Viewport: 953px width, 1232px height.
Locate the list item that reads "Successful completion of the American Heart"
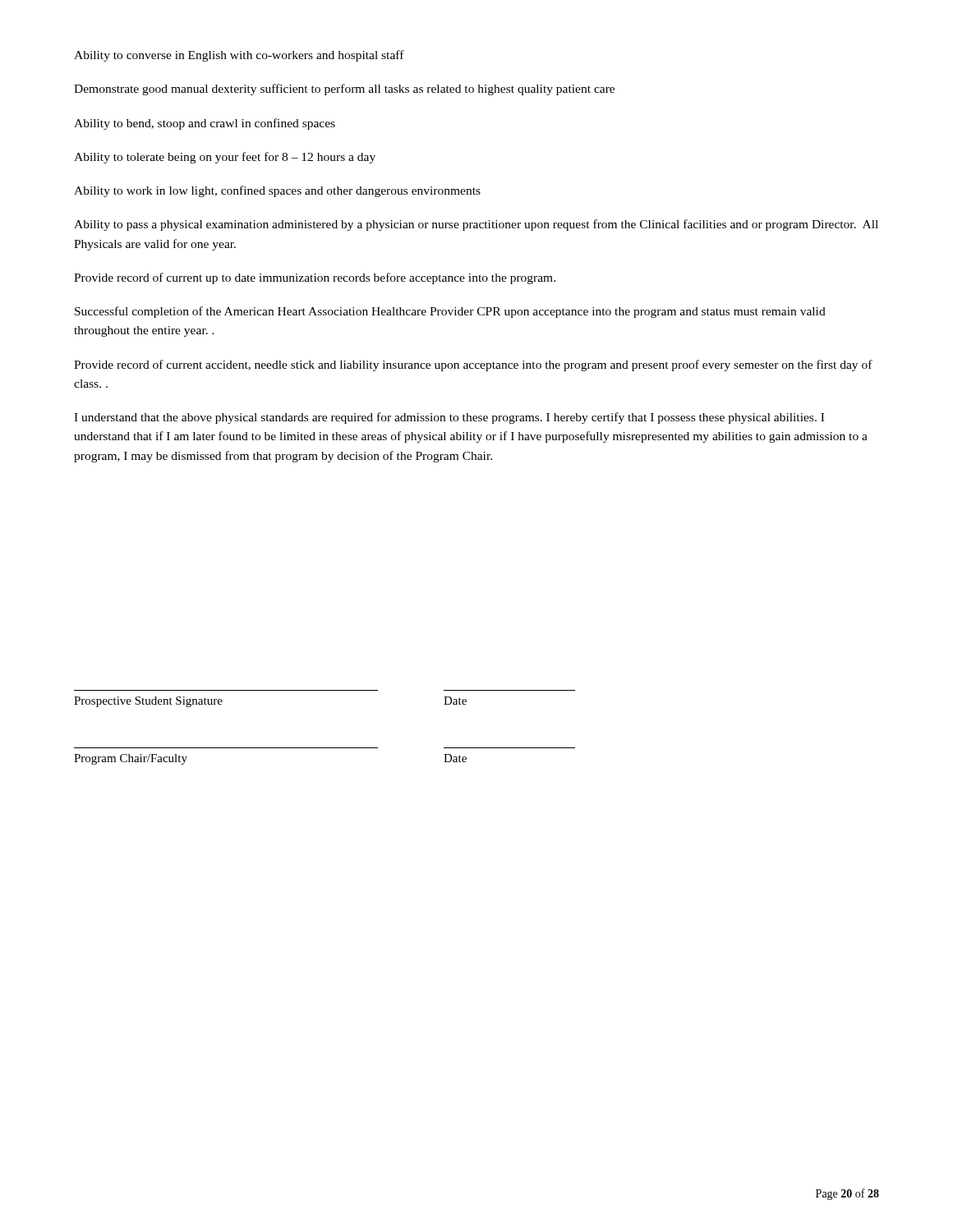click(450, 320)
